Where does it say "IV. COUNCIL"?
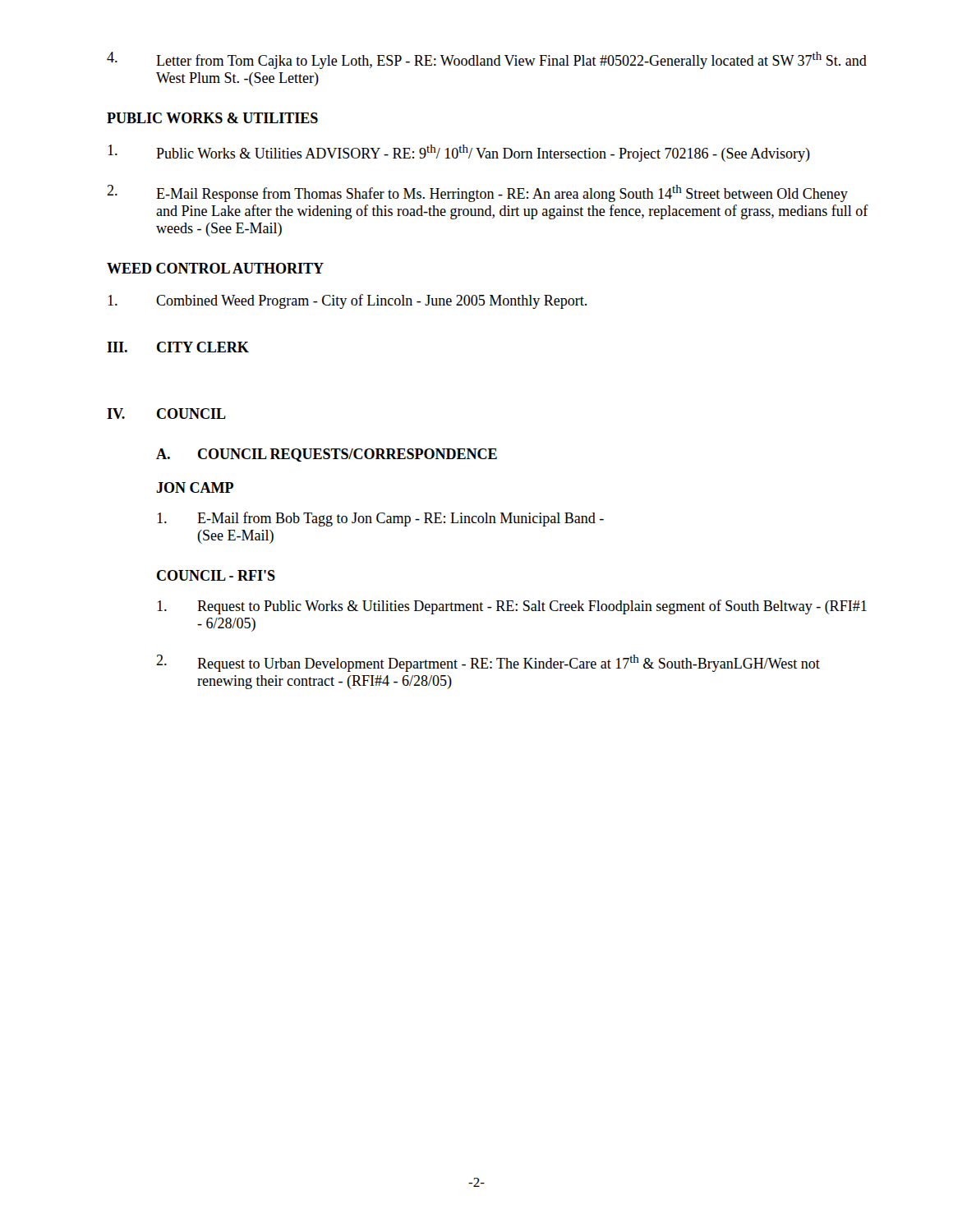953x1232 pixels. 166,414
